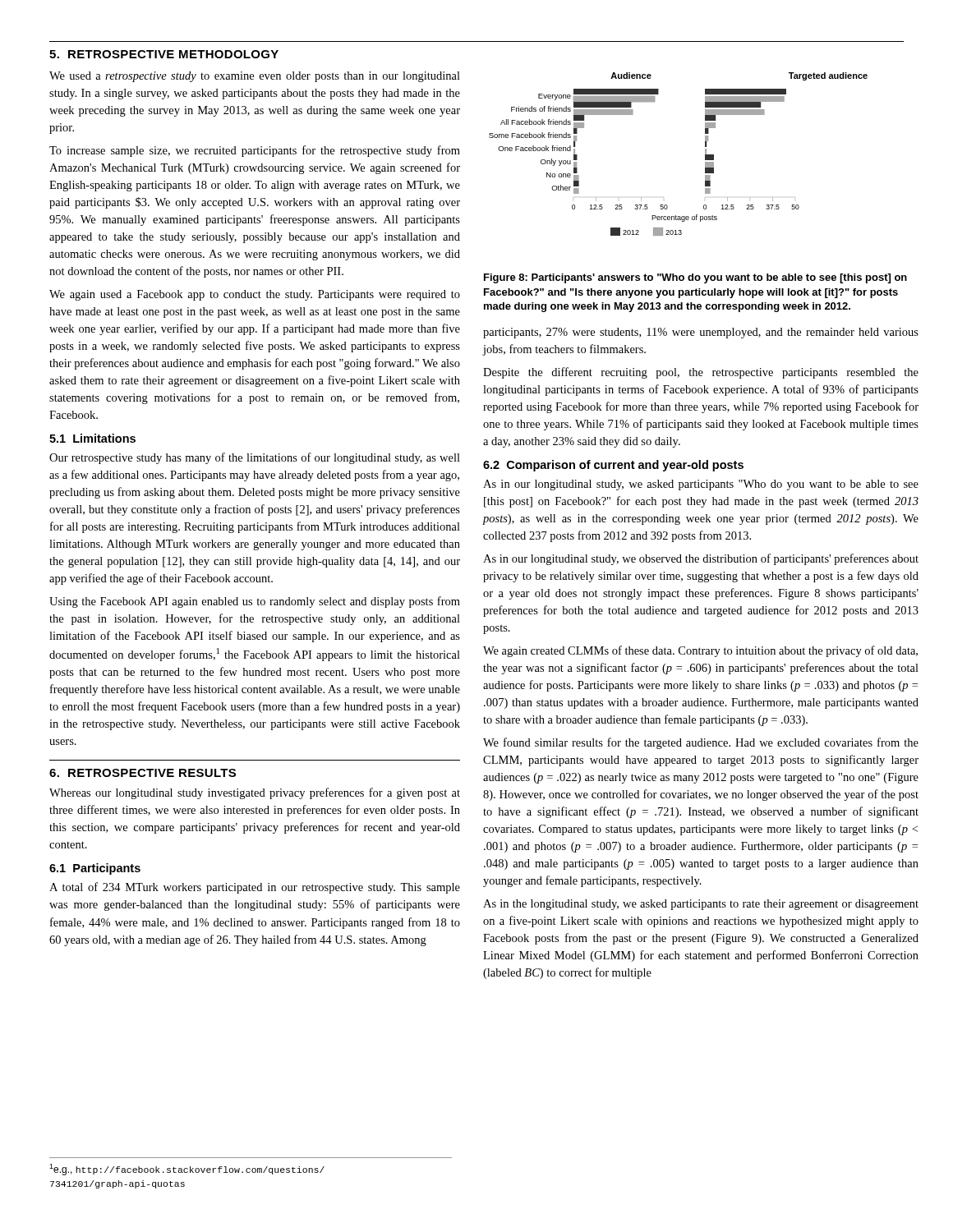Select the text block with the text "We again used"
The height and width of the screenshot is (1232, 953).
click(255, 355)
